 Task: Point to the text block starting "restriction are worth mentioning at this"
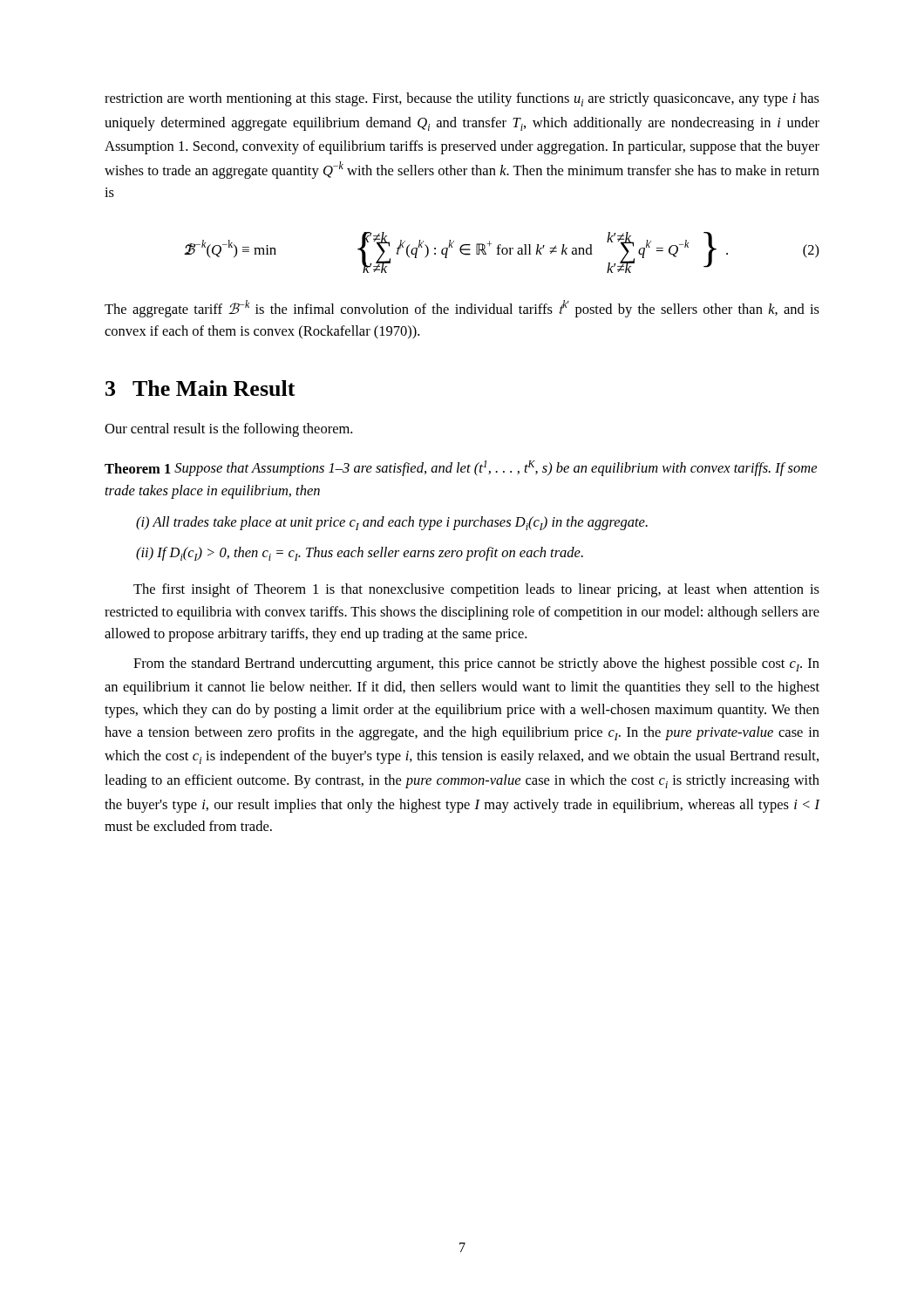tap(462, 145)
